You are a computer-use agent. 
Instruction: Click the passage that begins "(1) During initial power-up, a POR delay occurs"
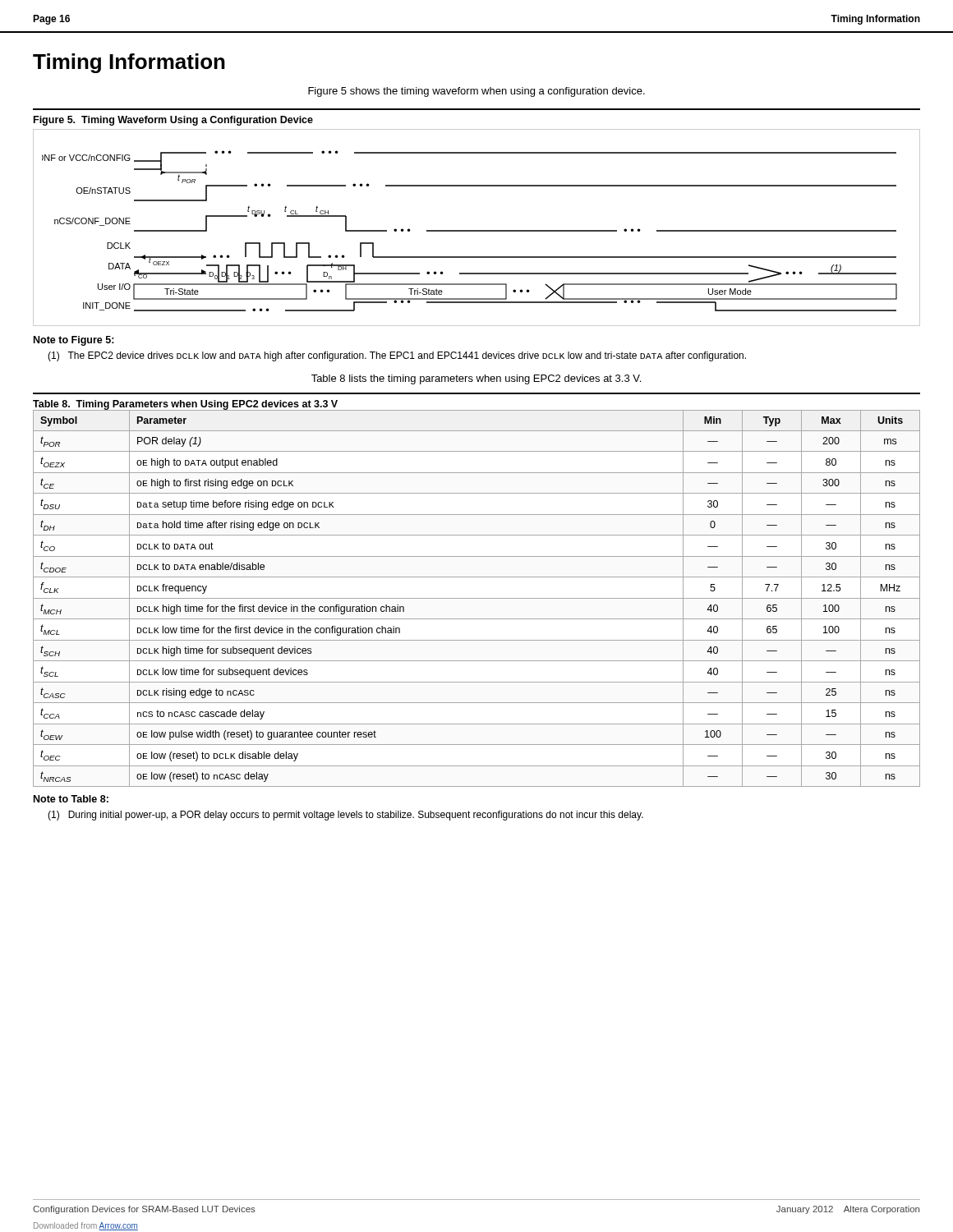346,815
